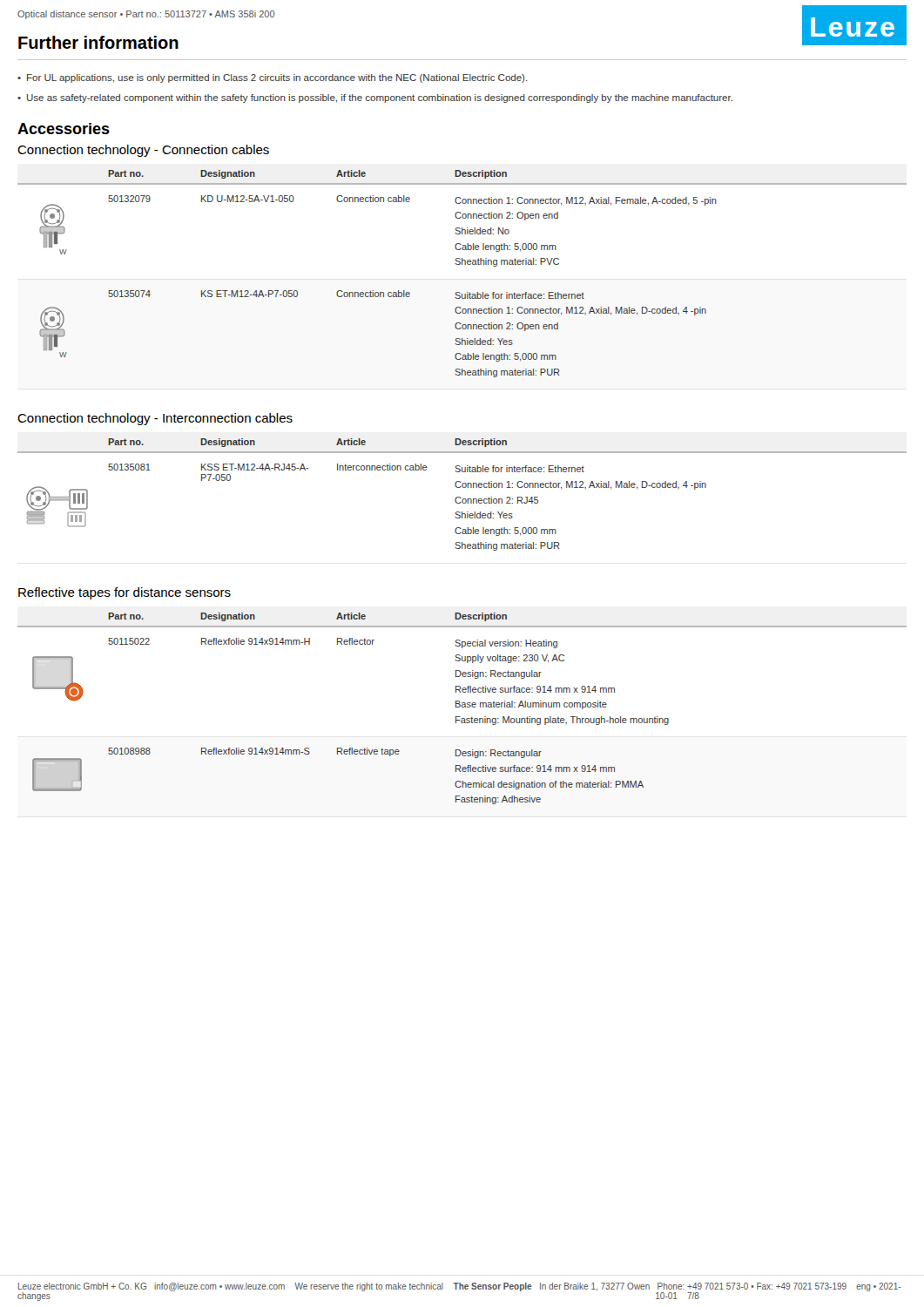Screen dimensions: 1307x924
Task: Find the list item that says "• For UL applications,"
Action: (273, 78)
